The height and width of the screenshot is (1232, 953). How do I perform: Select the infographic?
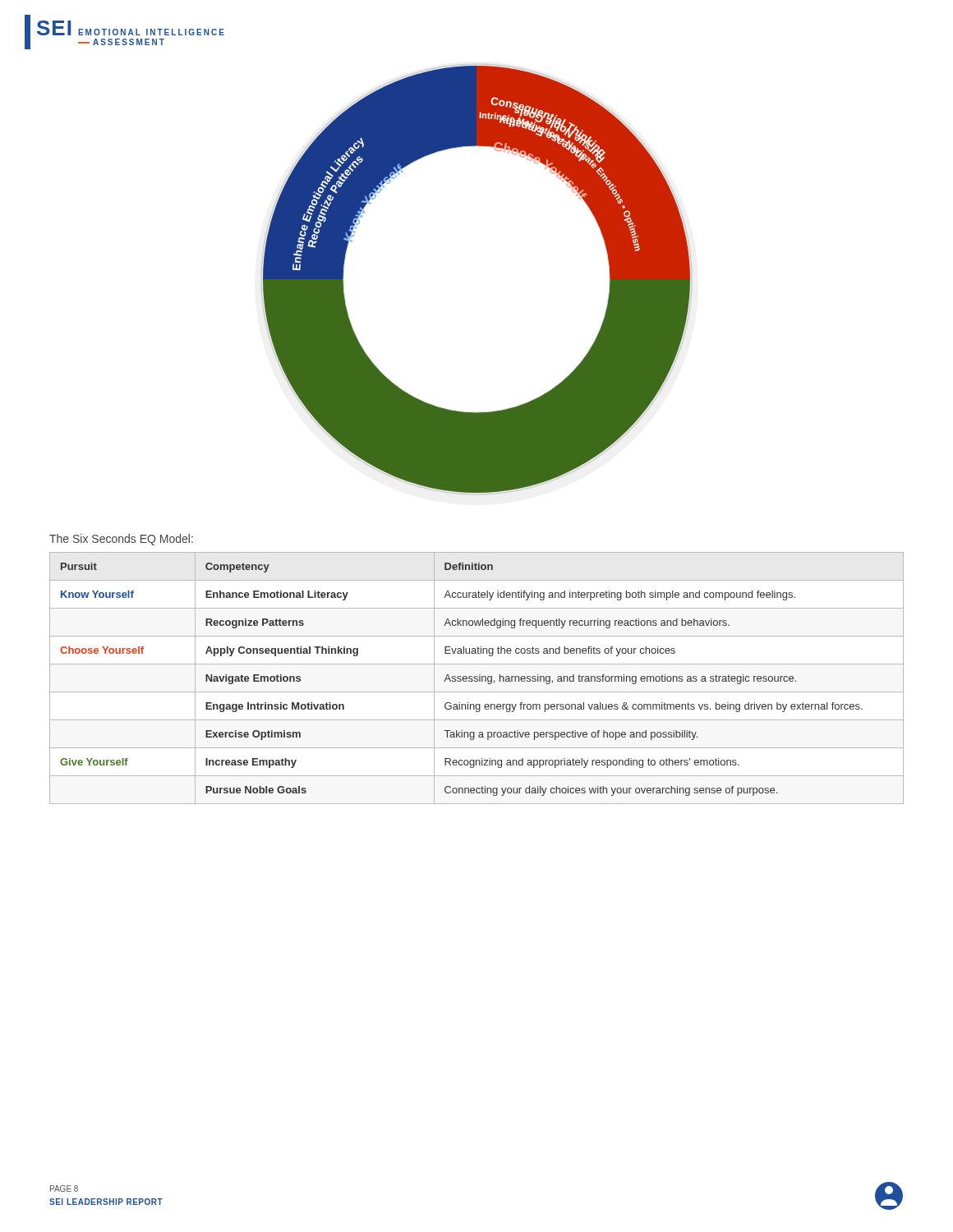(x=476, y=283)
